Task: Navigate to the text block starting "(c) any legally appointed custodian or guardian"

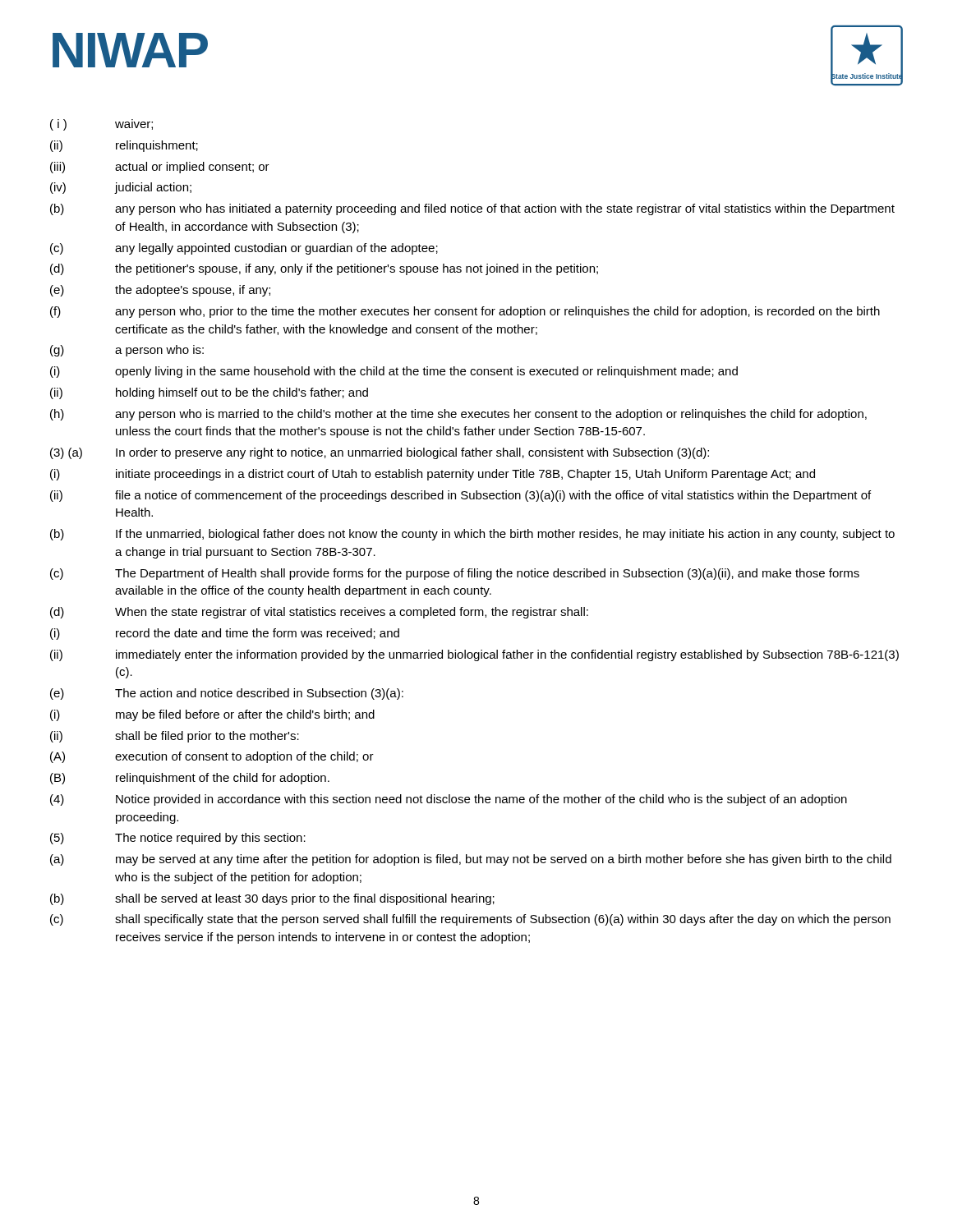Action: coord(244,249)
